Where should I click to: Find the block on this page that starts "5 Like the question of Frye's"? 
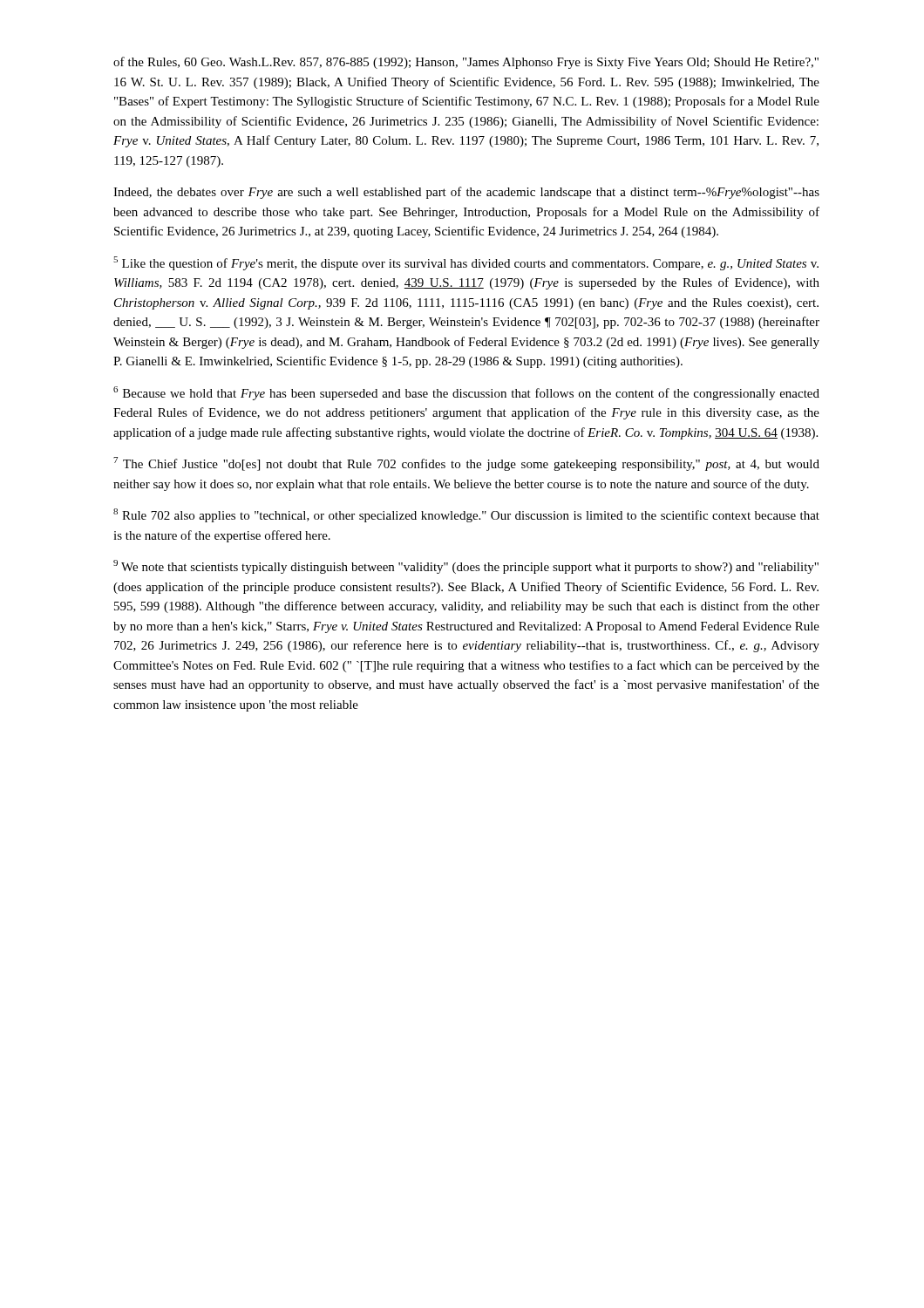click(x=466, y=311)
